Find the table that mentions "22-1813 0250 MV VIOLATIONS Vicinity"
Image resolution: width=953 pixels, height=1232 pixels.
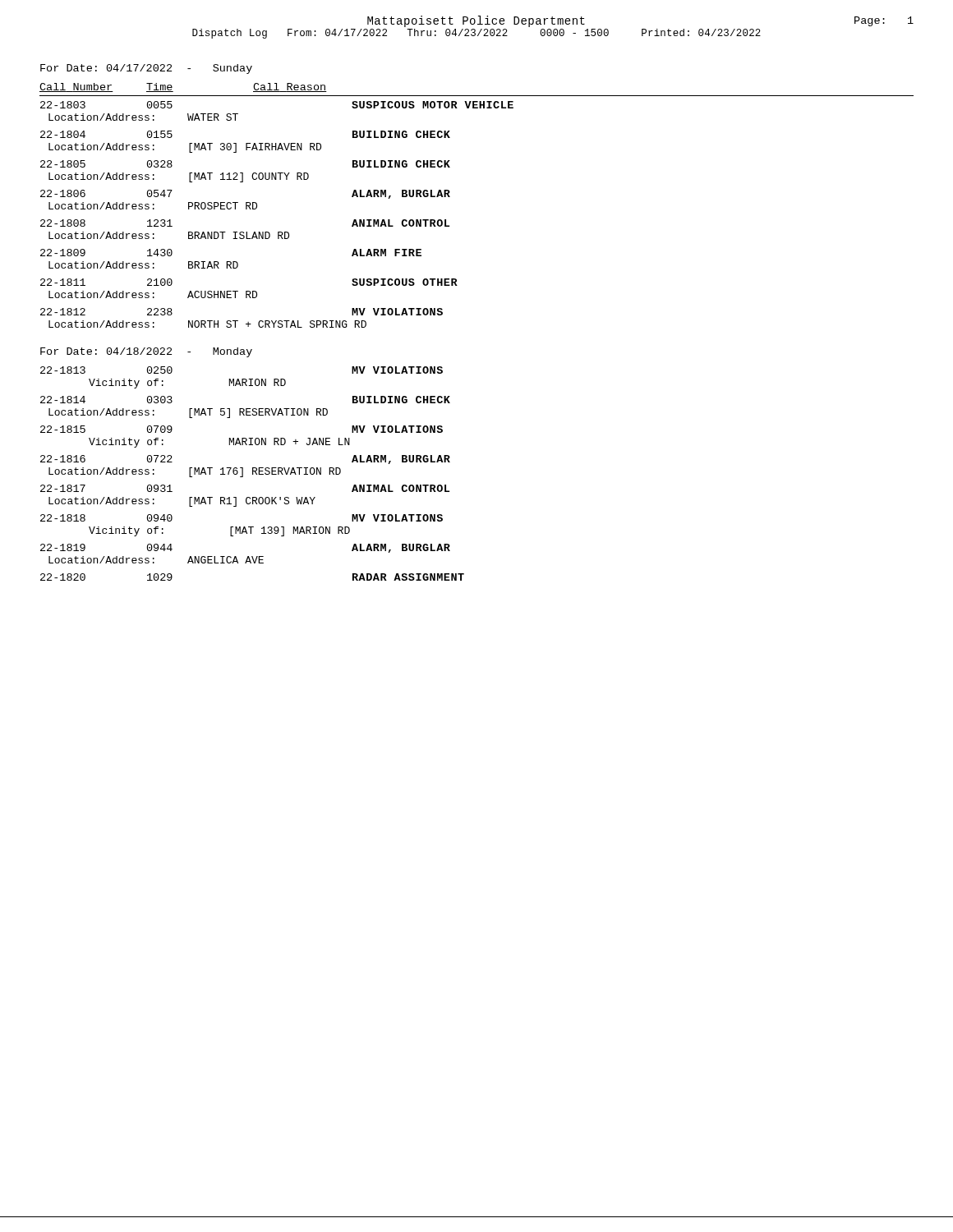476,474
